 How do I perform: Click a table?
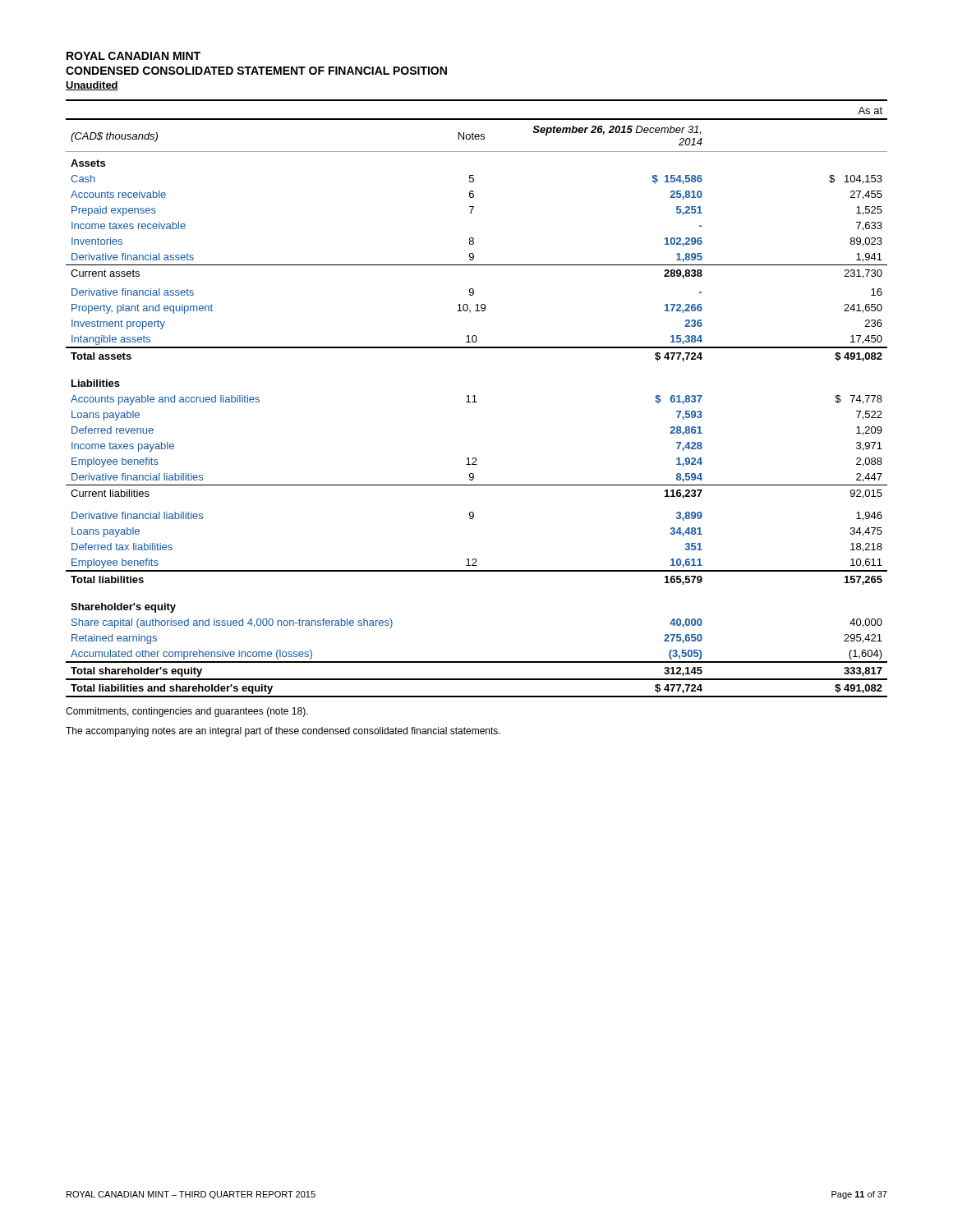pos(476,398)
